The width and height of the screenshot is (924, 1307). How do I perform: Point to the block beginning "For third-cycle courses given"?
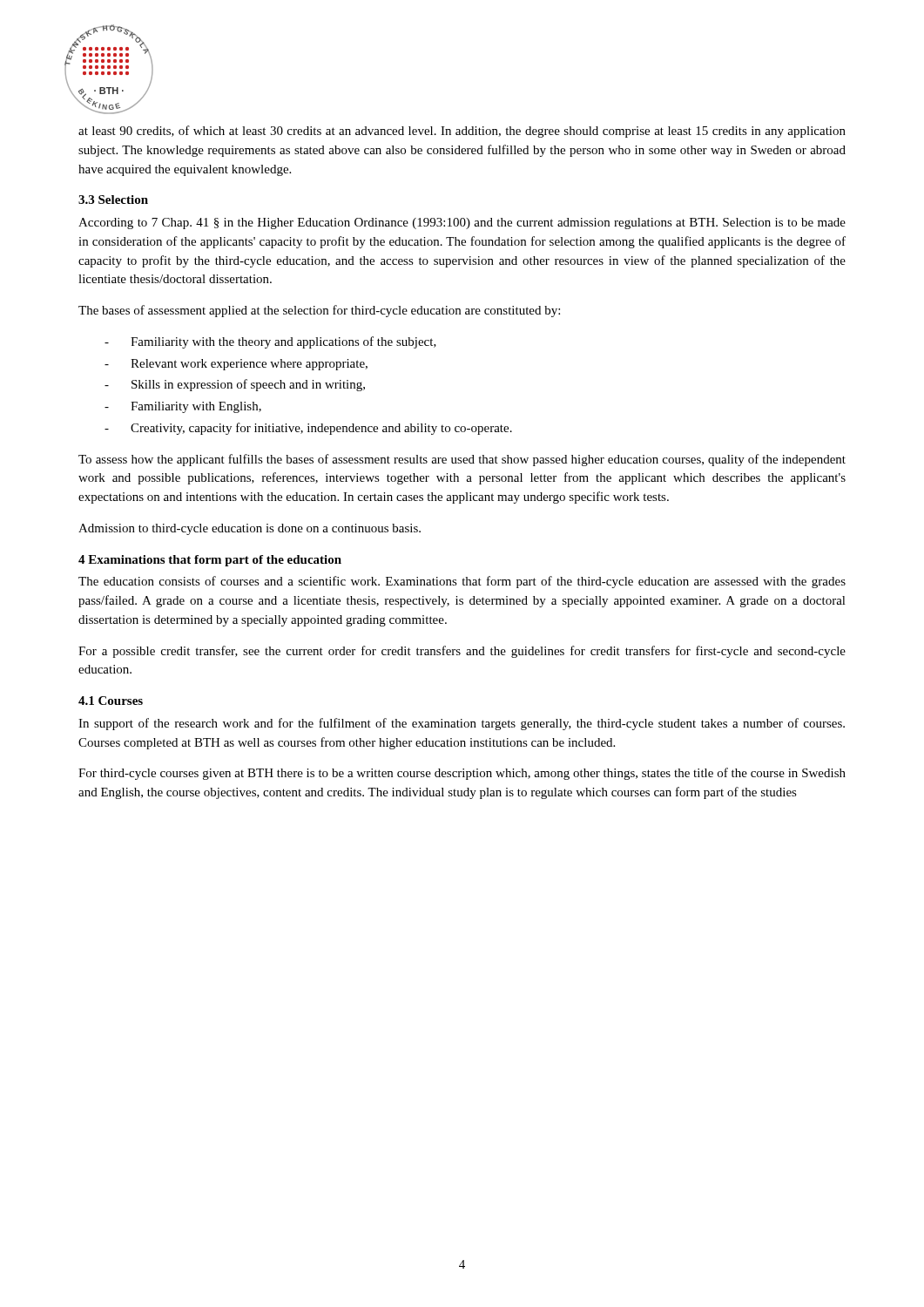(462, 783)
